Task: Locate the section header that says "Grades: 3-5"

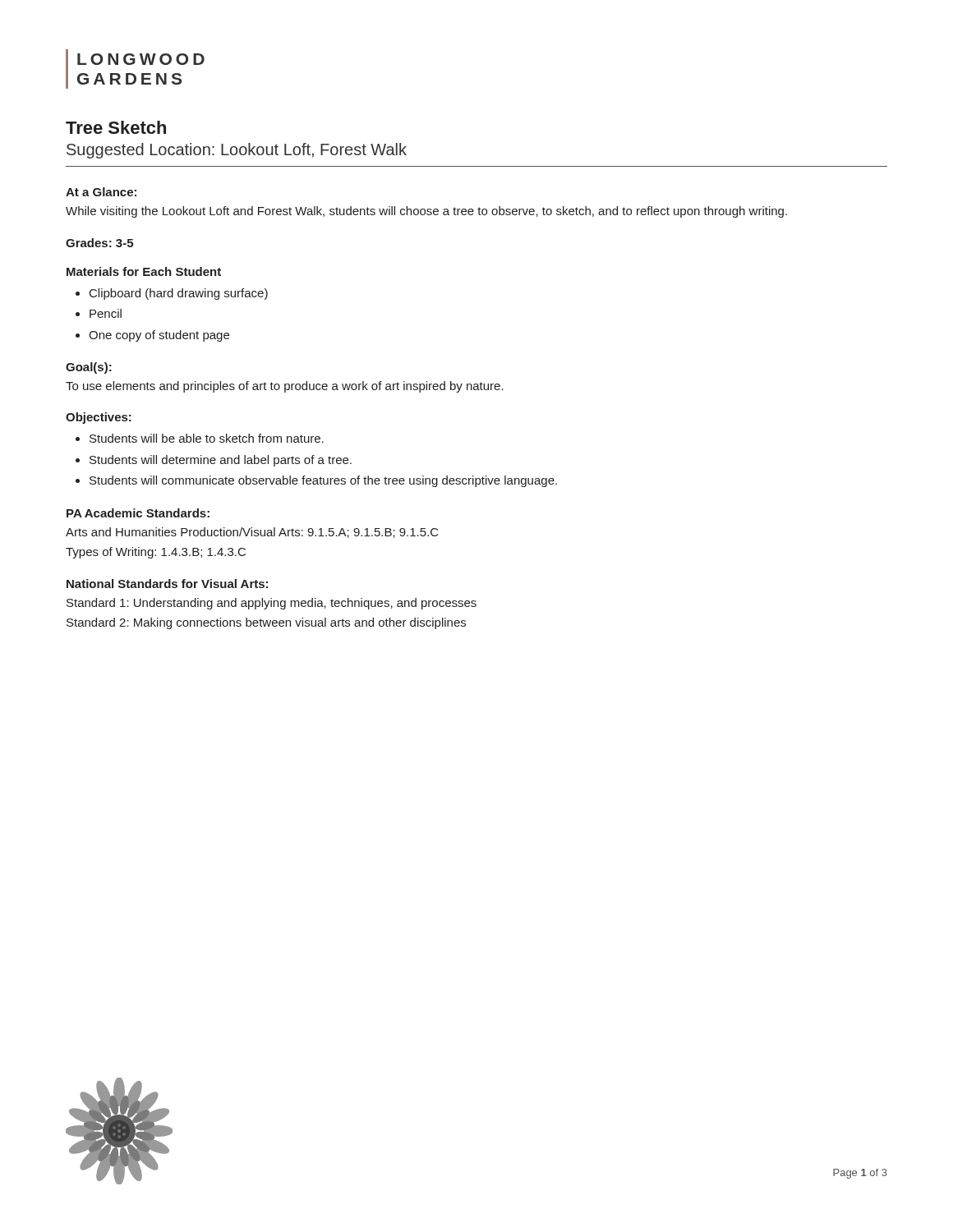Action: pyautogui.click(x=100, y=242)
